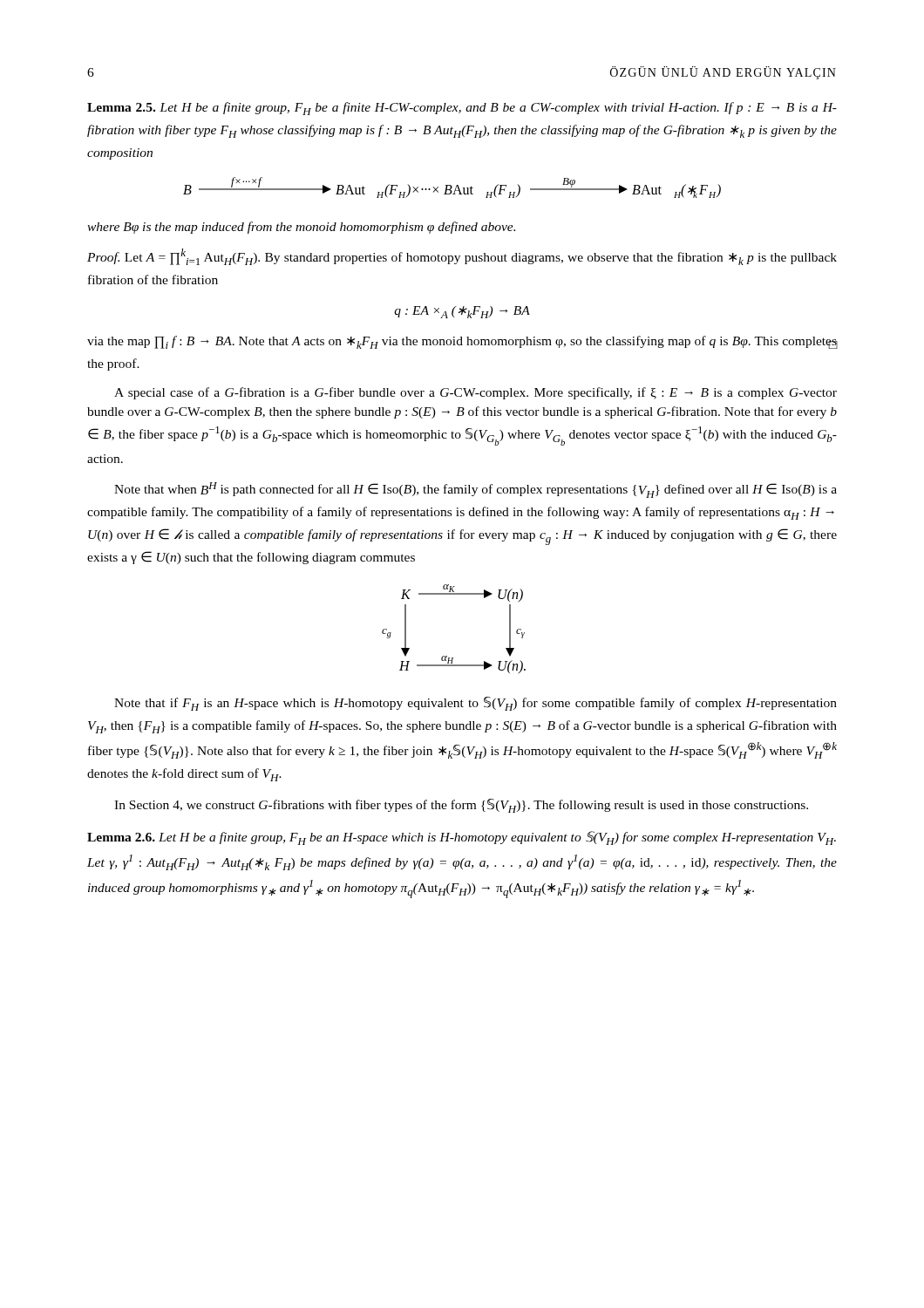The width and height of the screenshot is (924, 1308).
Task: Click on the text block that reads "A special case of a G-fibration"
Action: (x=462, y=425)
